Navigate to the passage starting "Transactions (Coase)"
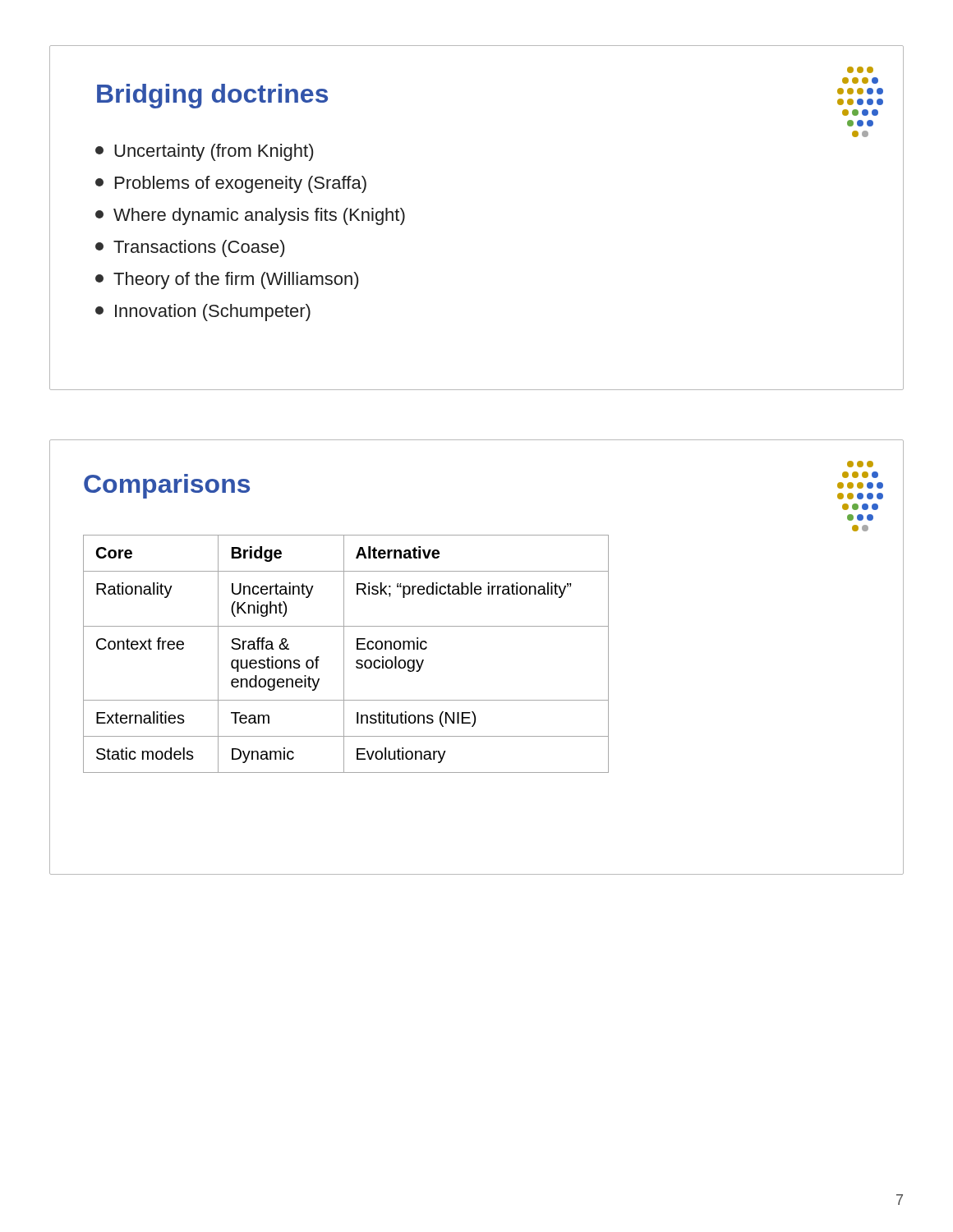 coord(199,247)
